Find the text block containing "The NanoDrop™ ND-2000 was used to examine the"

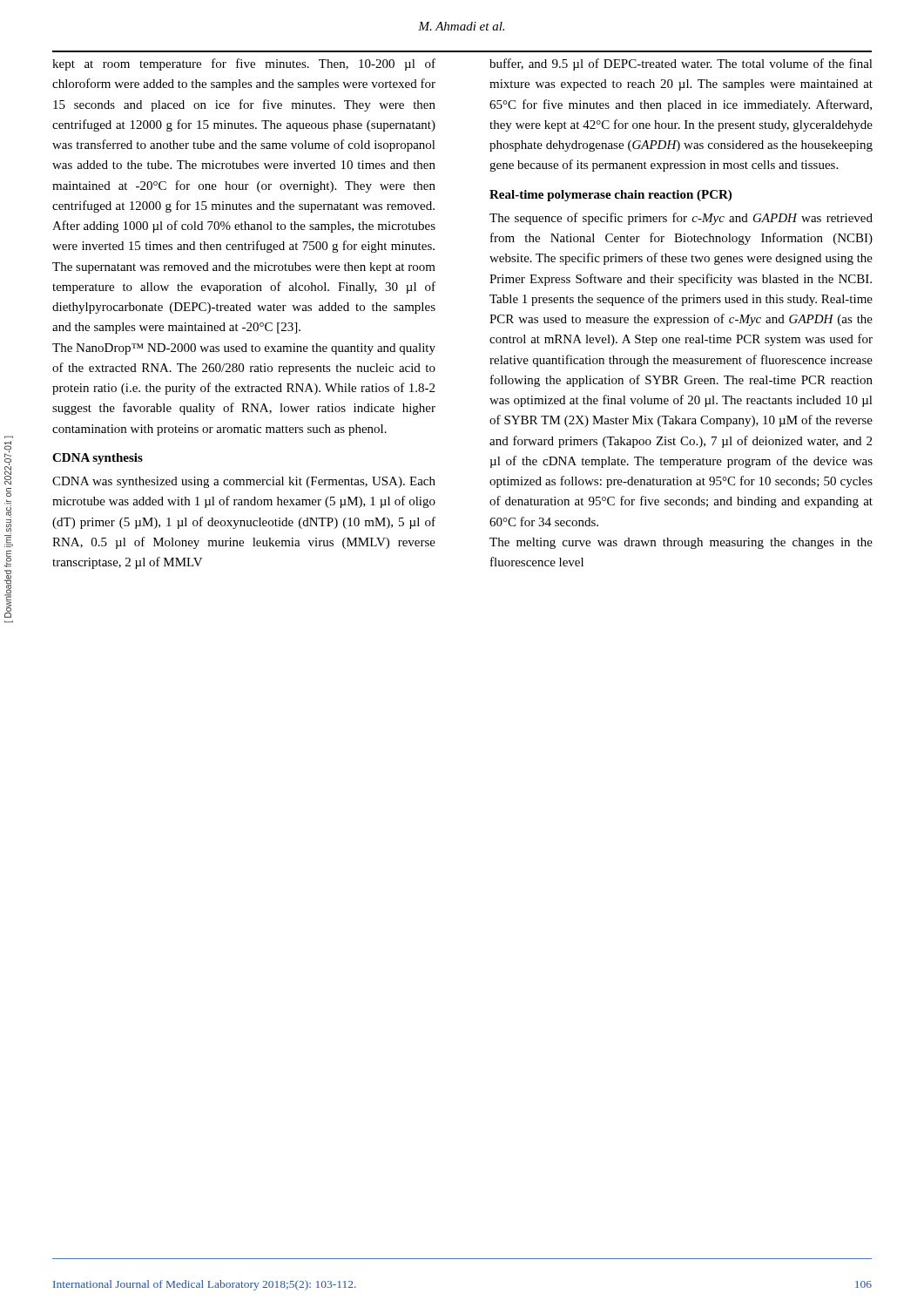click(x=244, y=388)
